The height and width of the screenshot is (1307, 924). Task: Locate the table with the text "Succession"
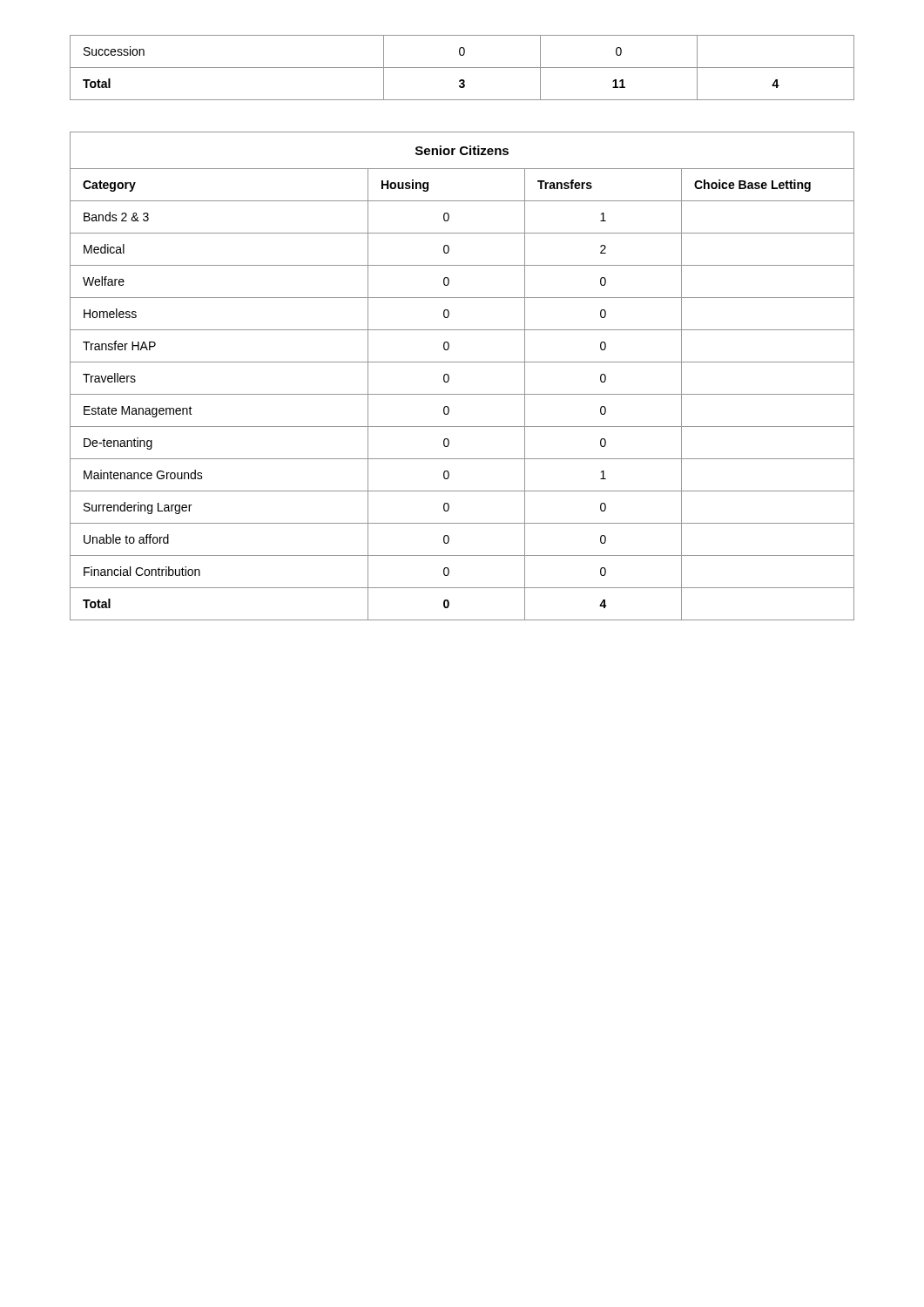coord(462,68)
